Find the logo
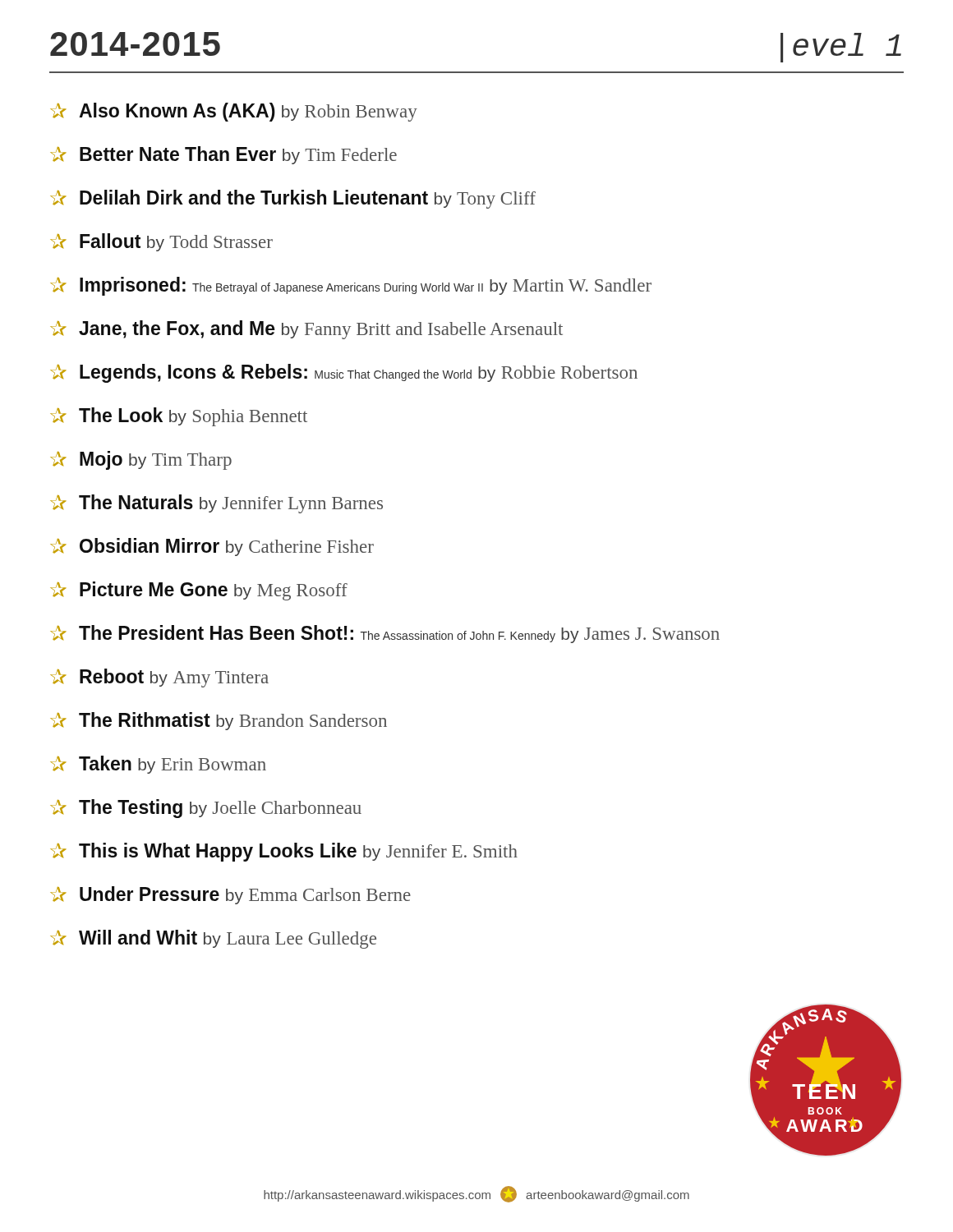Image resolution: width=953 pixels, height=1232 pixels. coord(826,1080)
